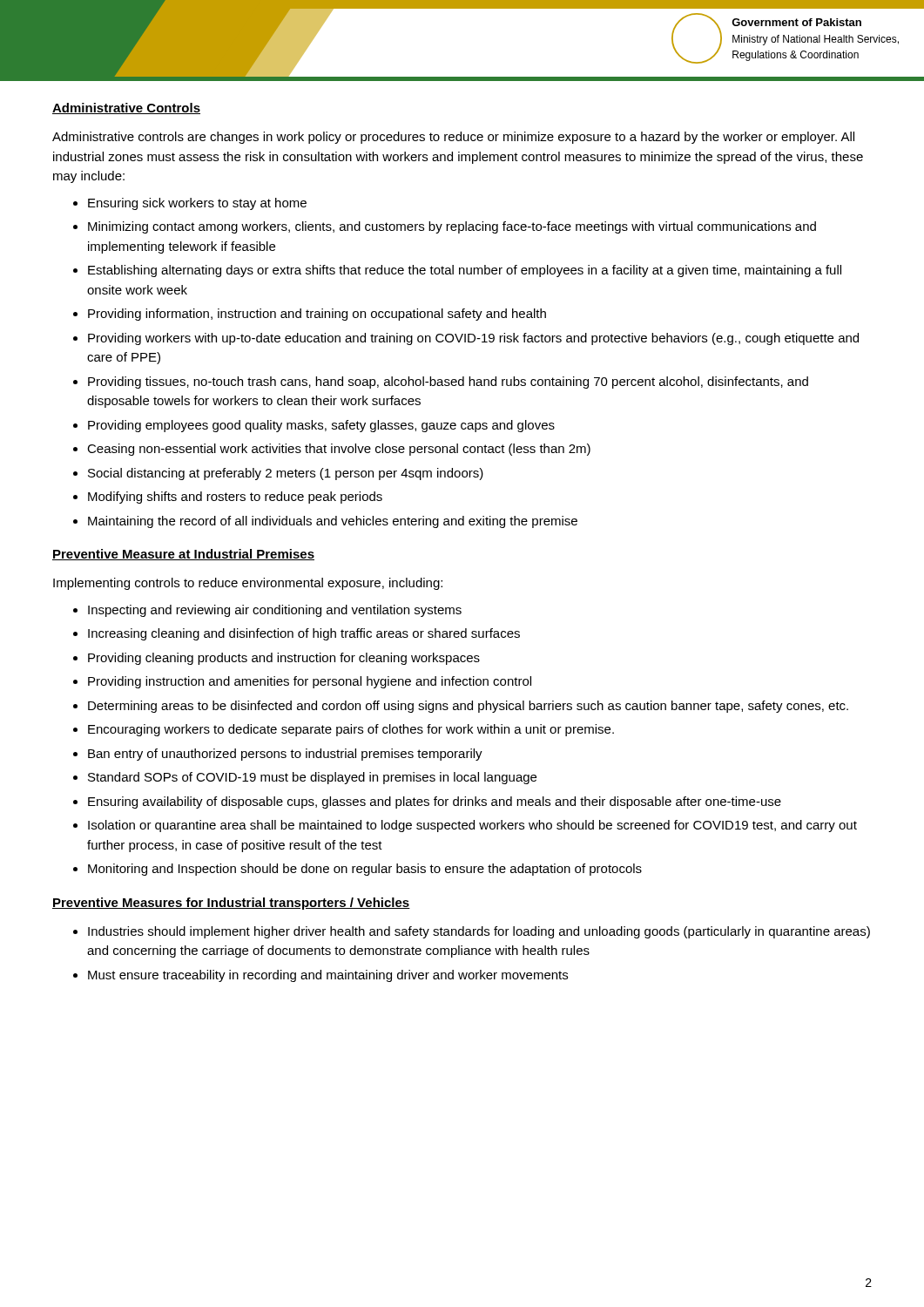Viewport: 924px width, 1307px height.
Task: Find the list item that reads "Inspecting and reviewing air conditioning and ventilation systems"
Action: coord(274,609)
